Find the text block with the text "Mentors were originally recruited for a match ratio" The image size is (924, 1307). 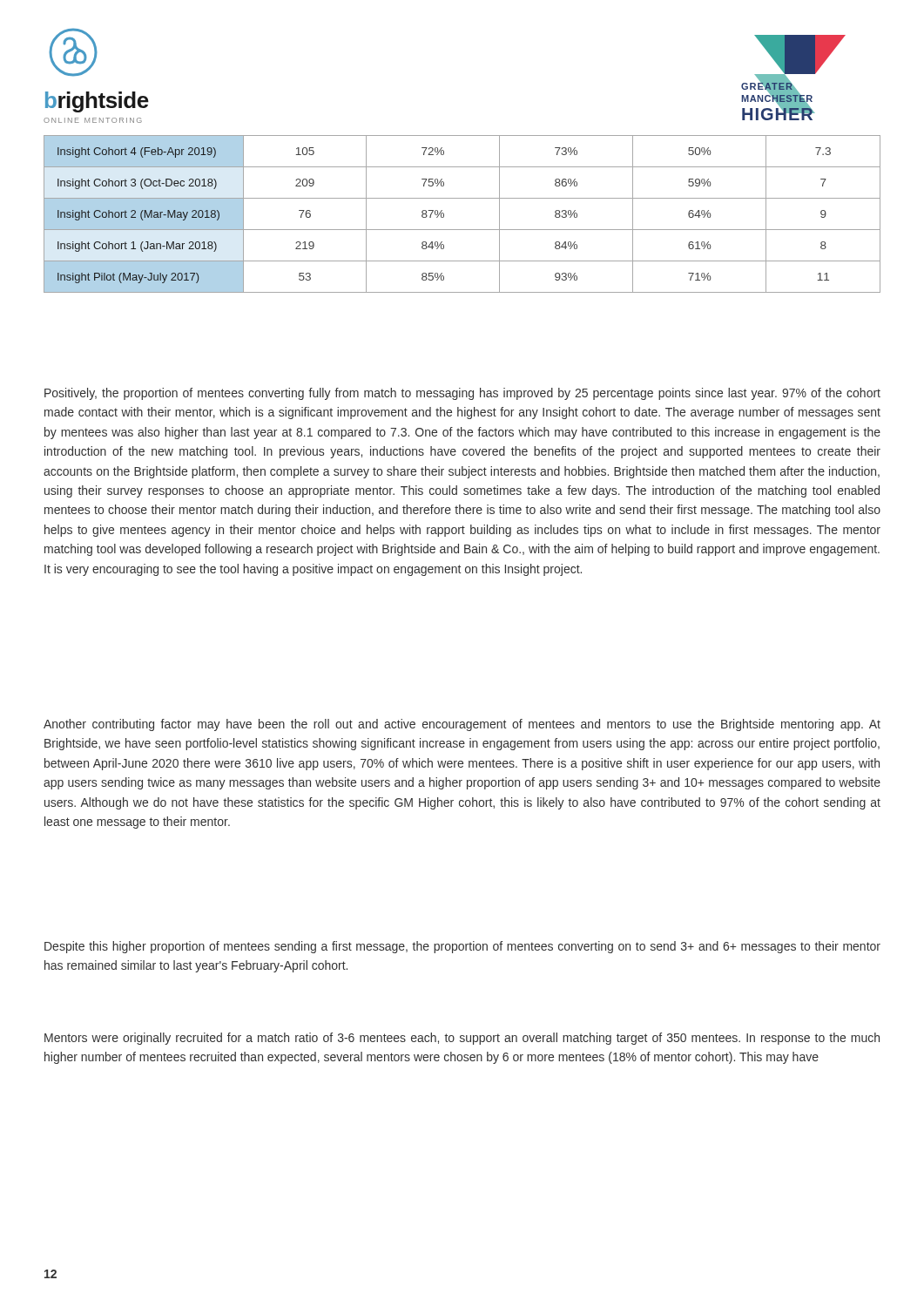tap(462, 1048)
